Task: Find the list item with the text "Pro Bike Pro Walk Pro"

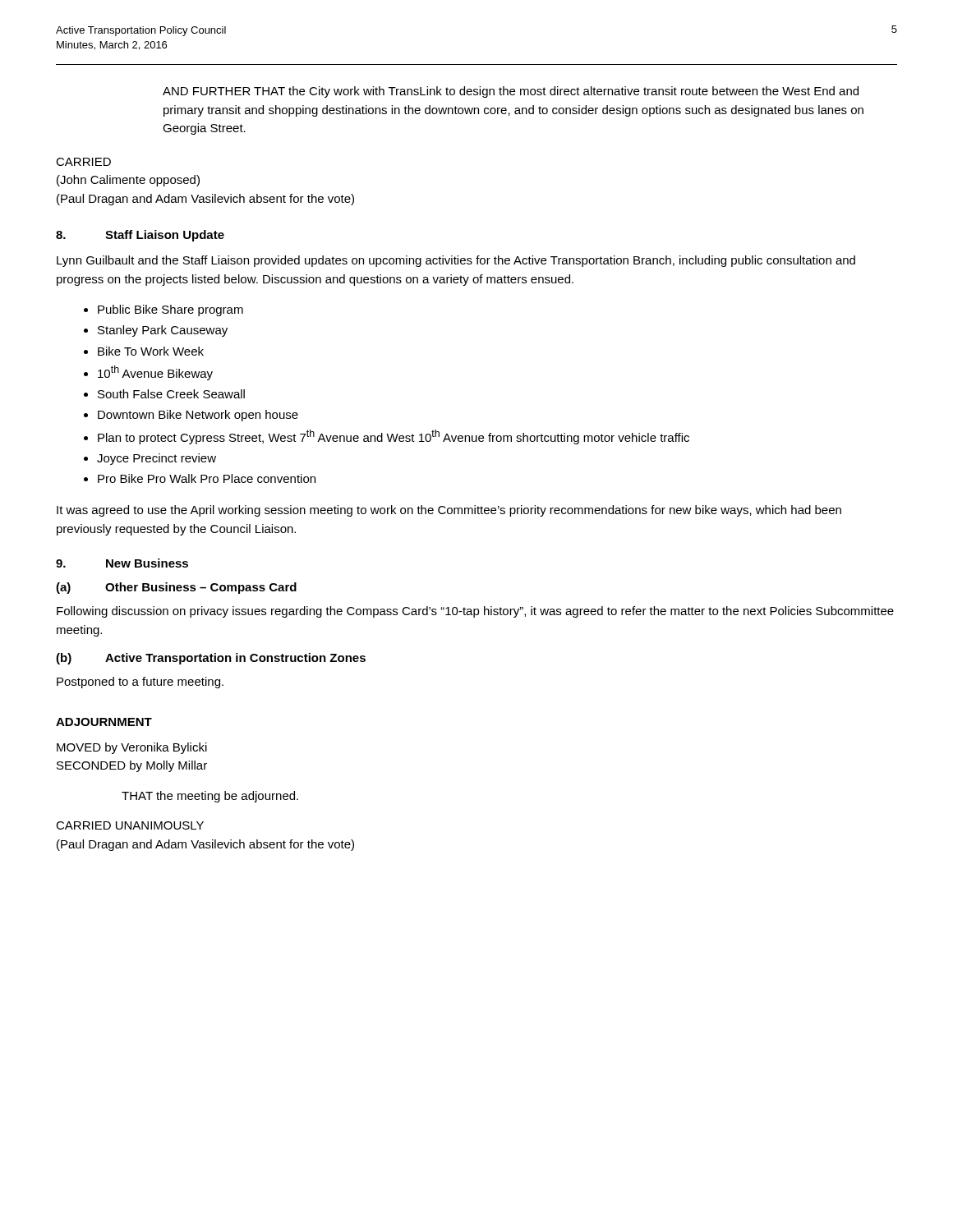Action: coord(207,478)
